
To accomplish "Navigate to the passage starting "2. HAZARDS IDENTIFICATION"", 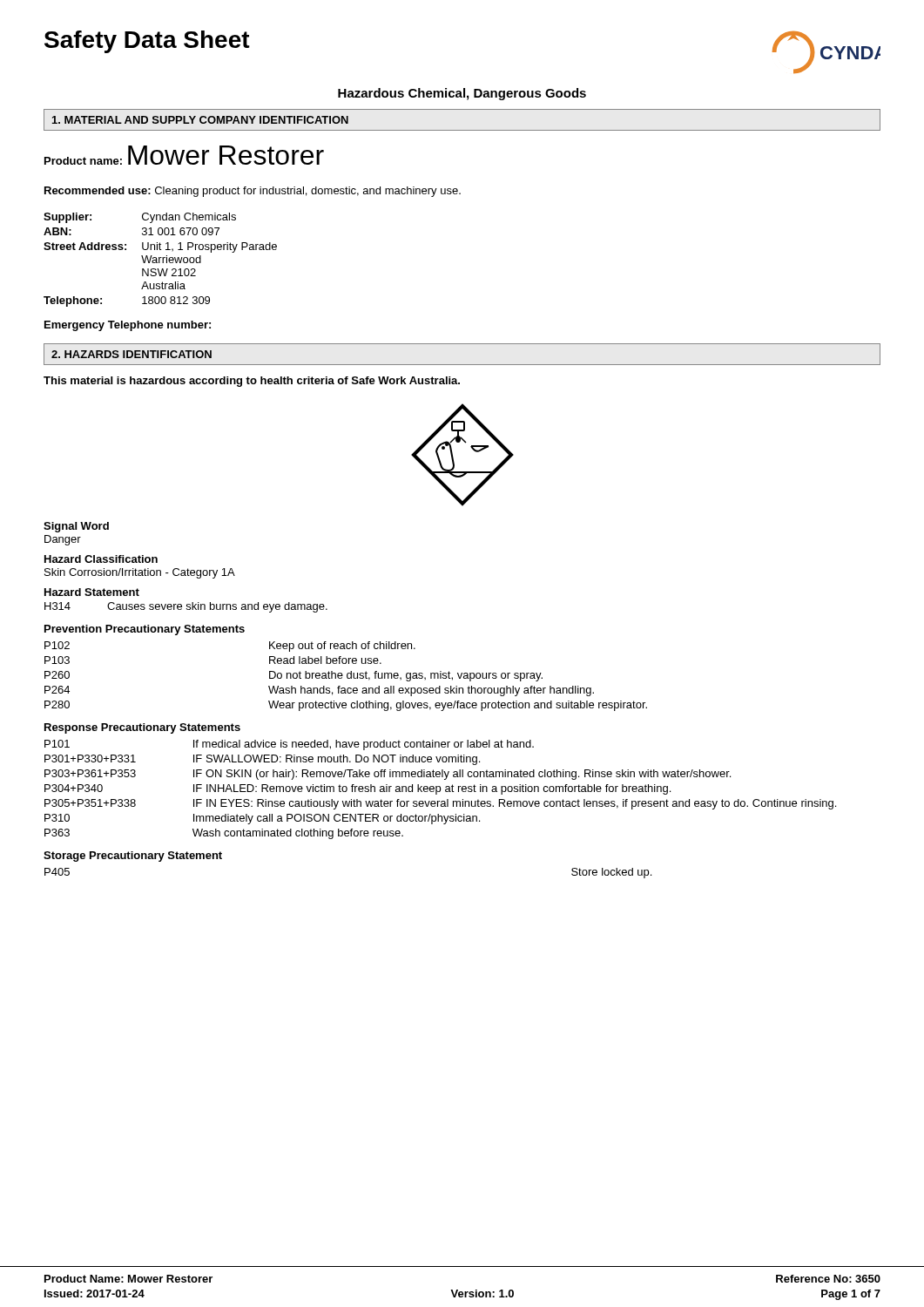I will 132,354.
